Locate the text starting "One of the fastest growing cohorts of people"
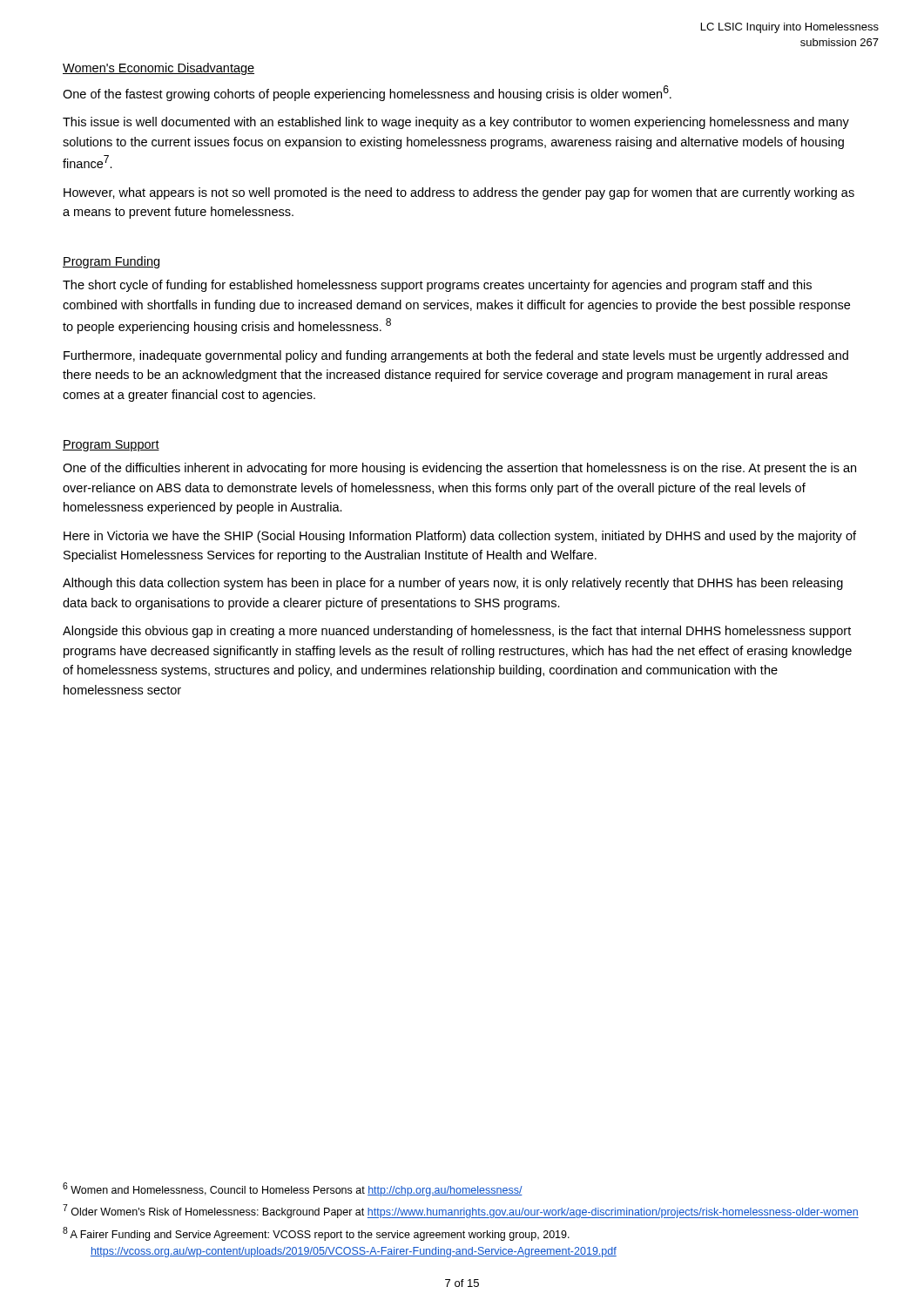The width and height of the screenshot is (924, 1307). (367, 92)
